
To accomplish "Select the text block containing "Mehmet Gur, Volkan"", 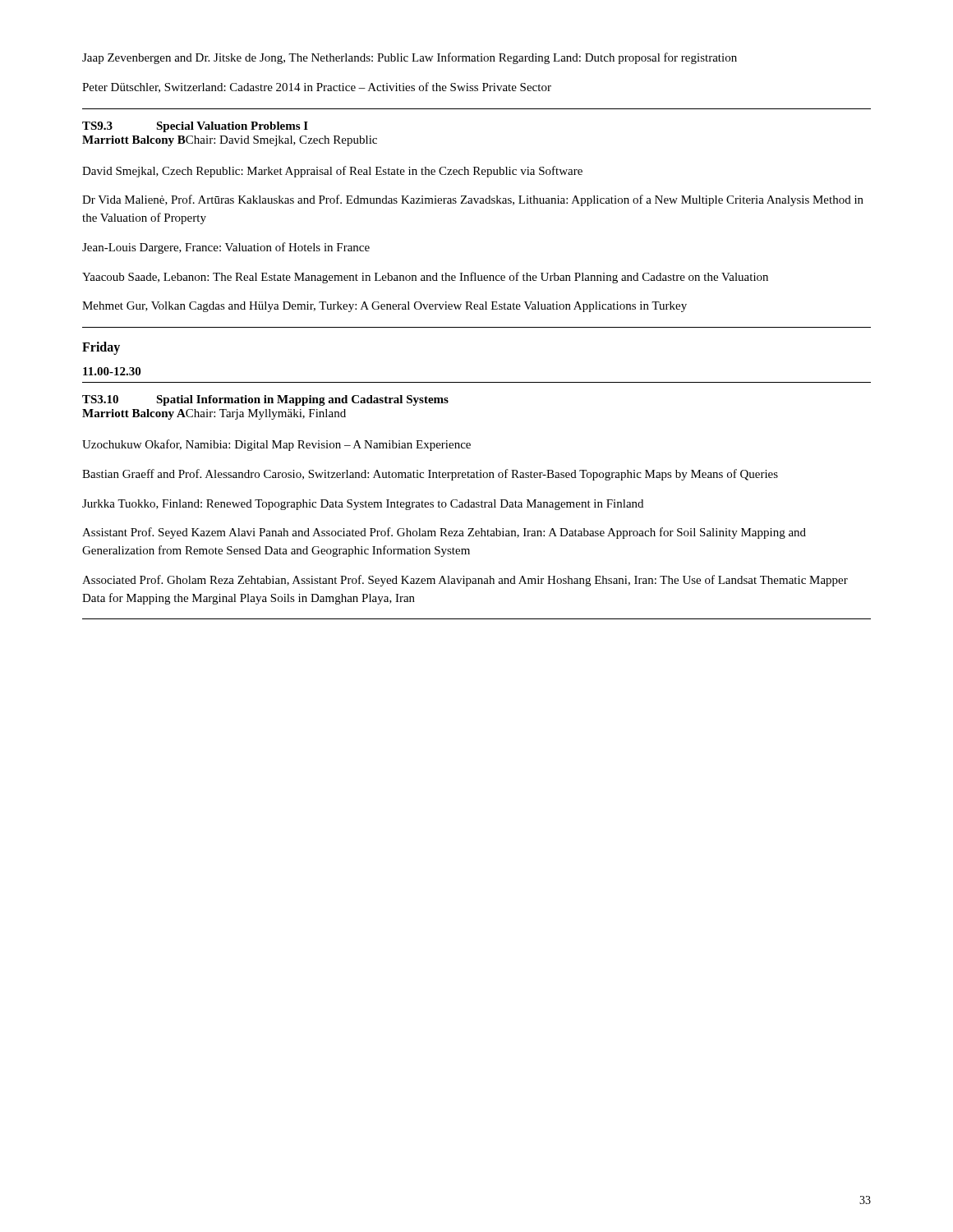I will point(476,306).
